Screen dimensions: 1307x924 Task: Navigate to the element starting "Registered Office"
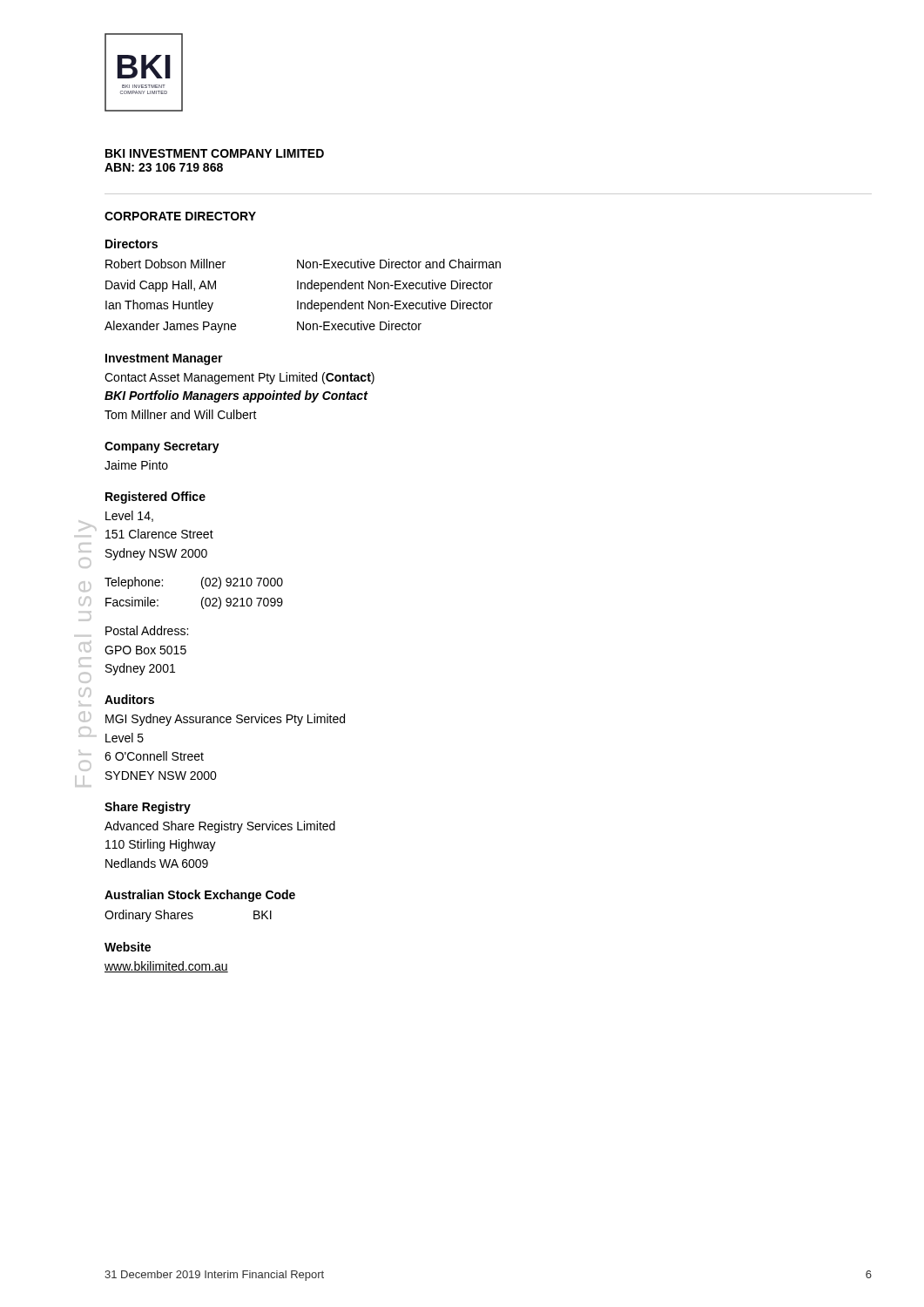(155, 498)
